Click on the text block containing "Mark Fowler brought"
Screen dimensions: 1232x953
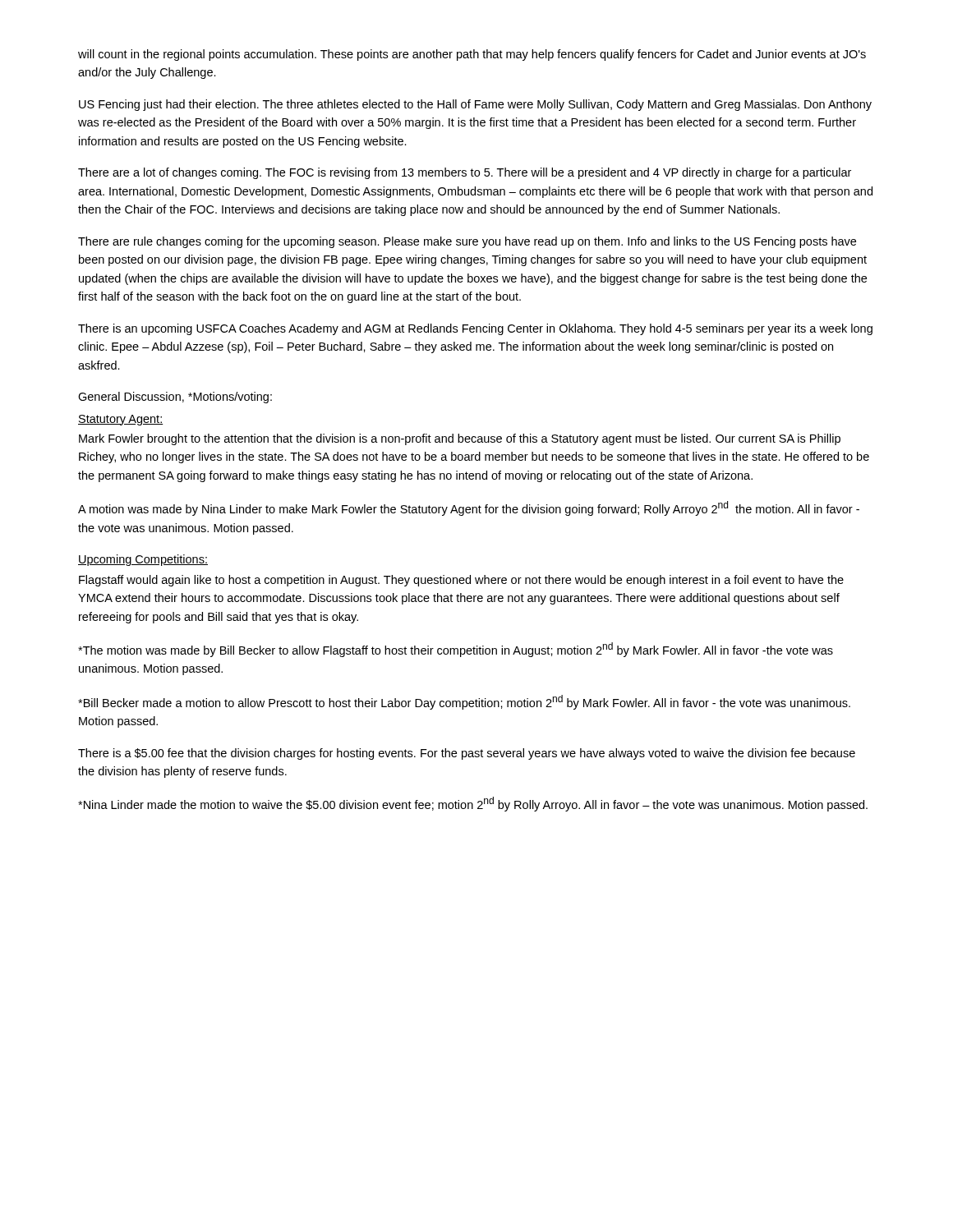point(474,457)
